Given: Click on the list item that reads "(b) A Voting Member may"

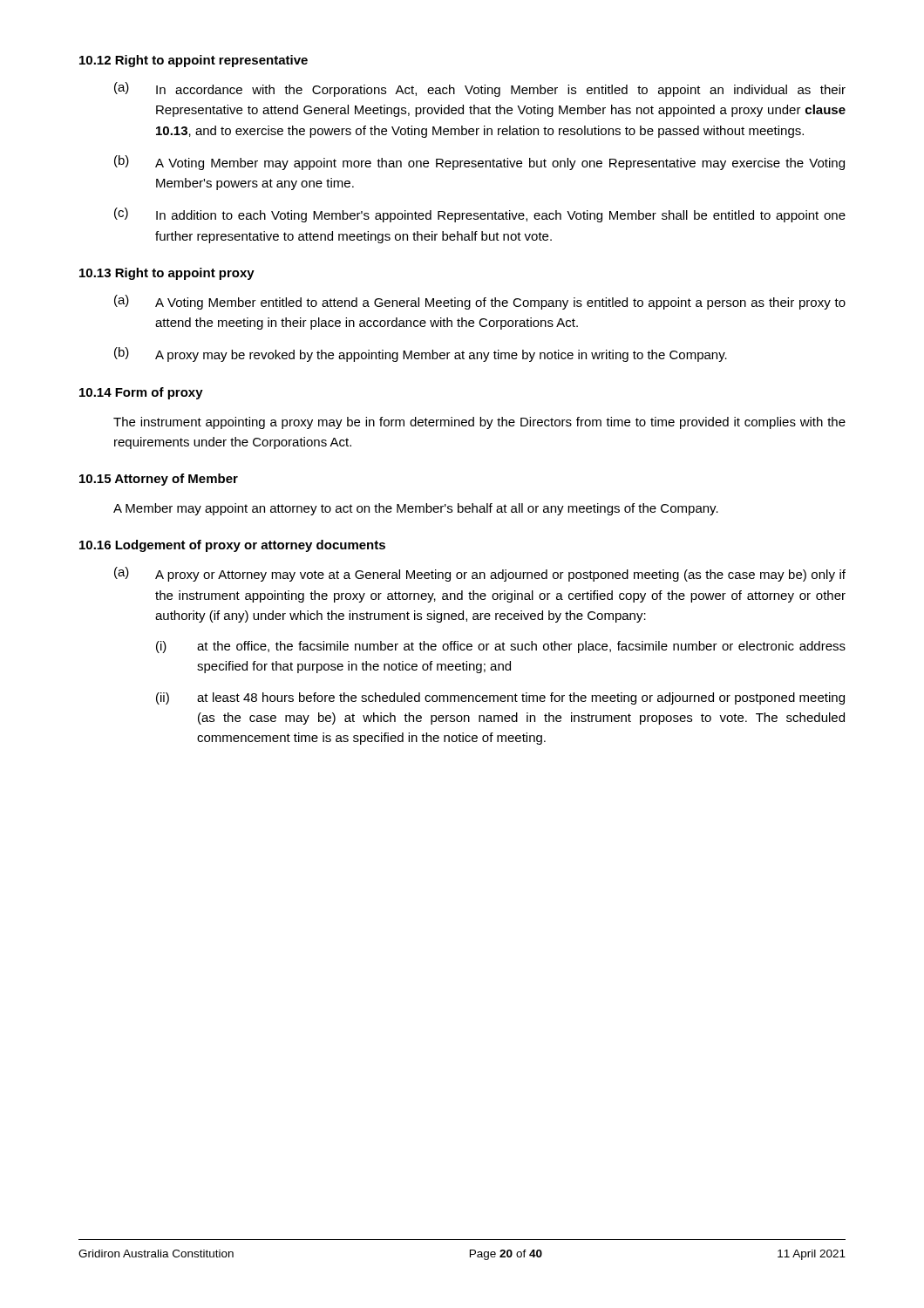Looking at the screenshot, I should pos(479,173).
